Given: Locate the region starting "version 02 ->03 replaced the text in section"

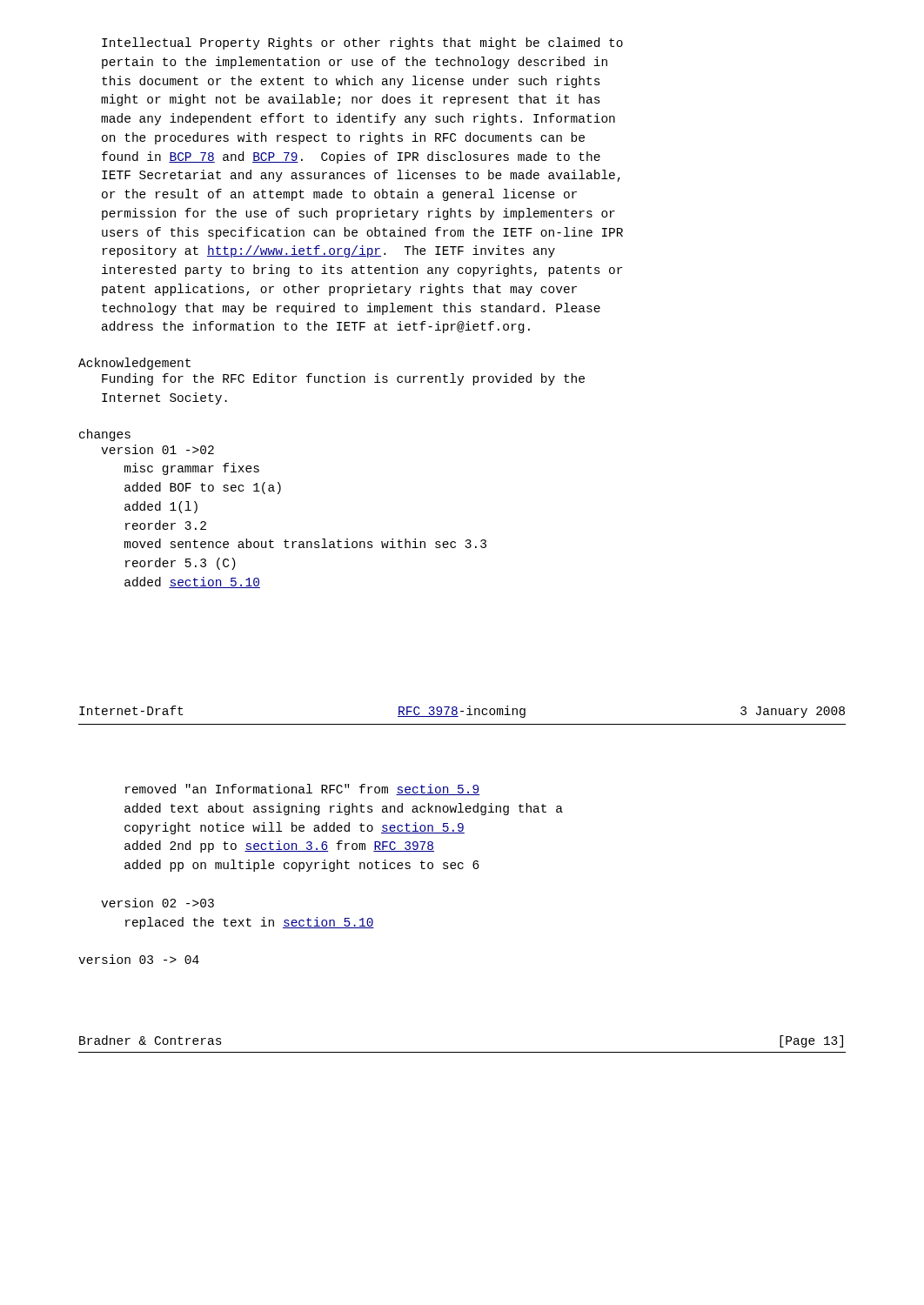Looking at the screenshot, I should (226, 913).
